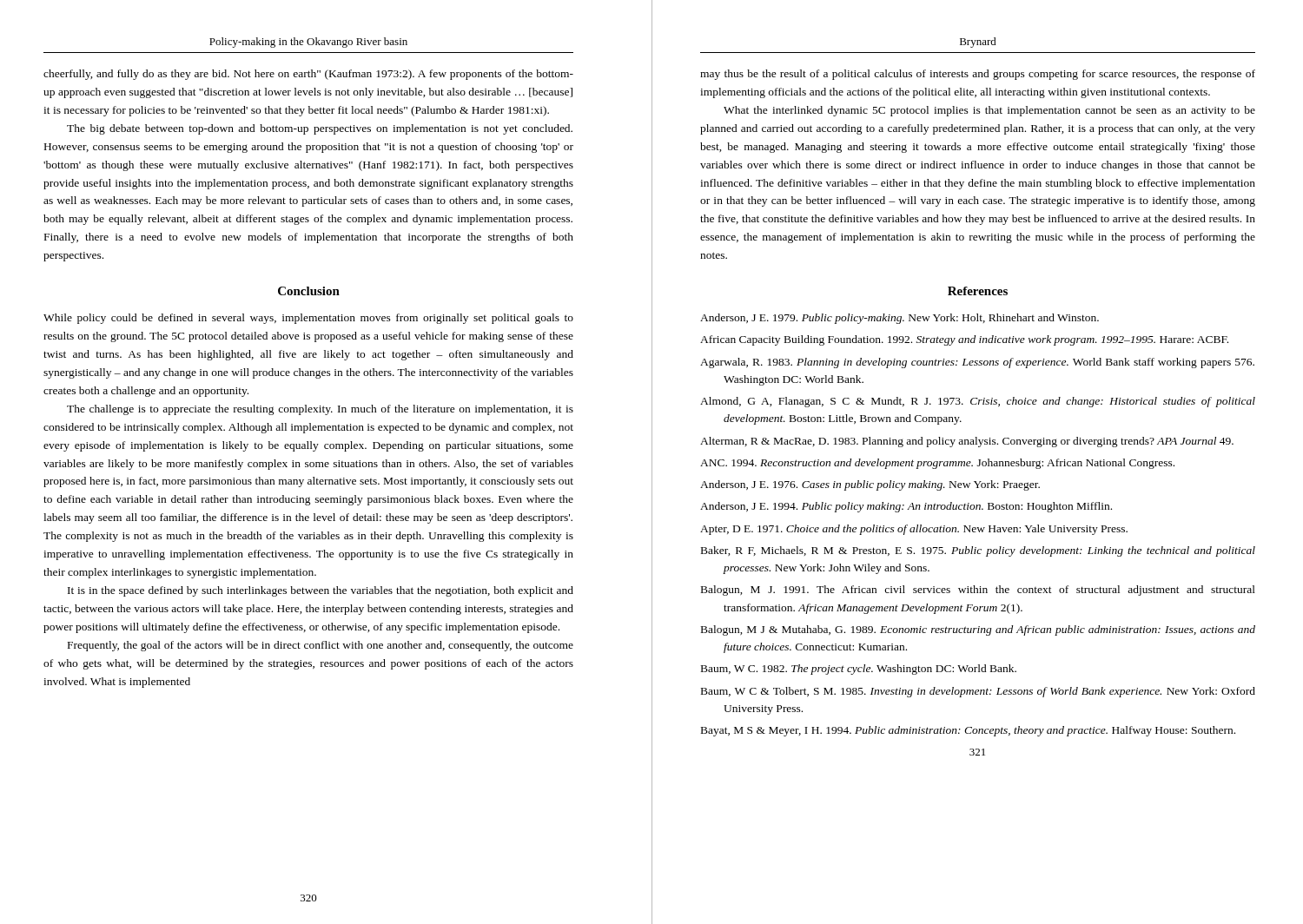The height and width of the screenshot is (924, 1303).
Task: Point to the block beginning "African Capacity Building Foundation."
Action: coord(965,339)
